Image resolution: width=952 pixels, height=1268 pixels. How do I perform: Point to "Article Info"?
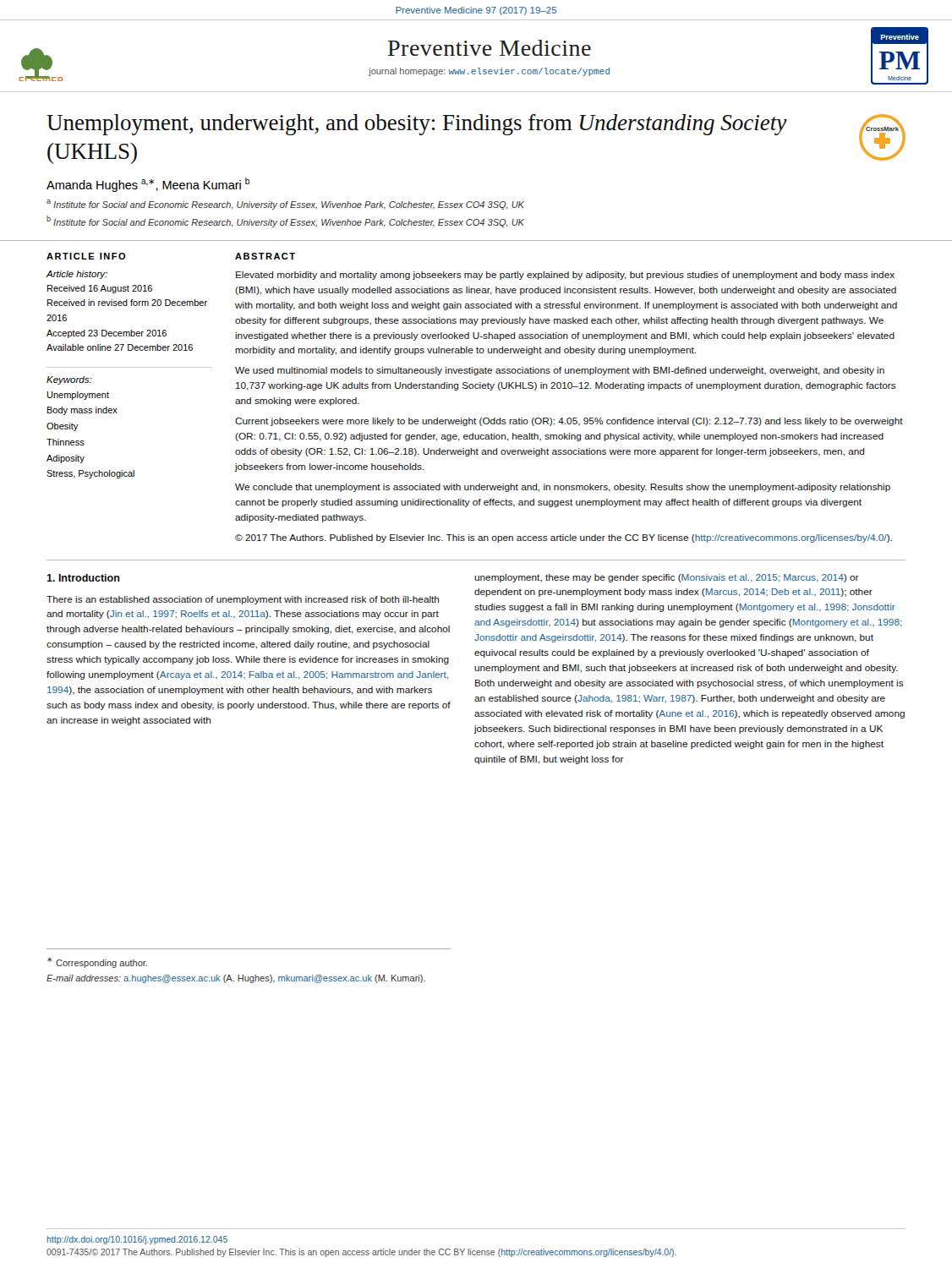tap(87, 256)
